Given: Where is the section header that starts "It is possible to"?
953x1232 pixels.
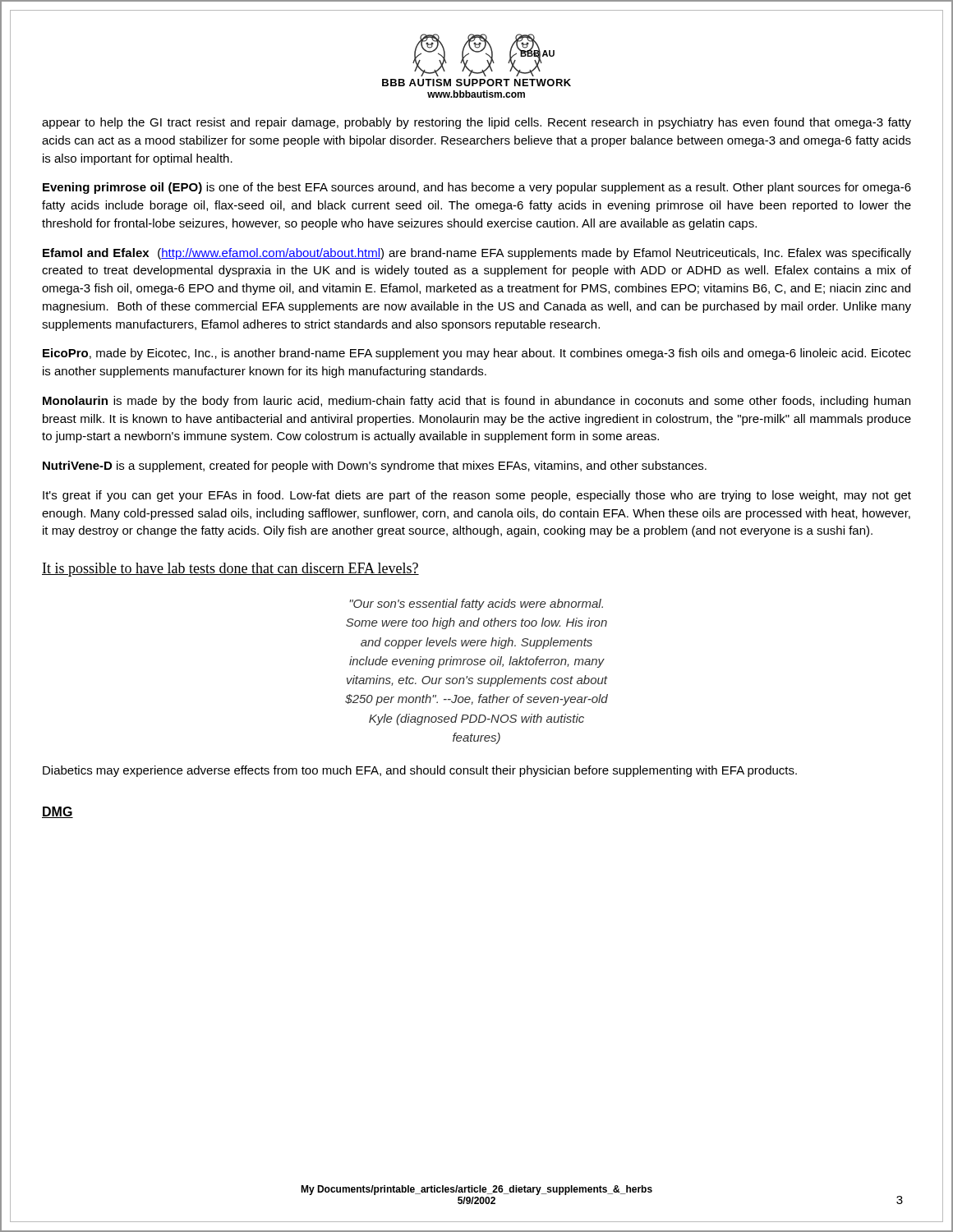Looking at the screenshot, I should coord(230,568).
